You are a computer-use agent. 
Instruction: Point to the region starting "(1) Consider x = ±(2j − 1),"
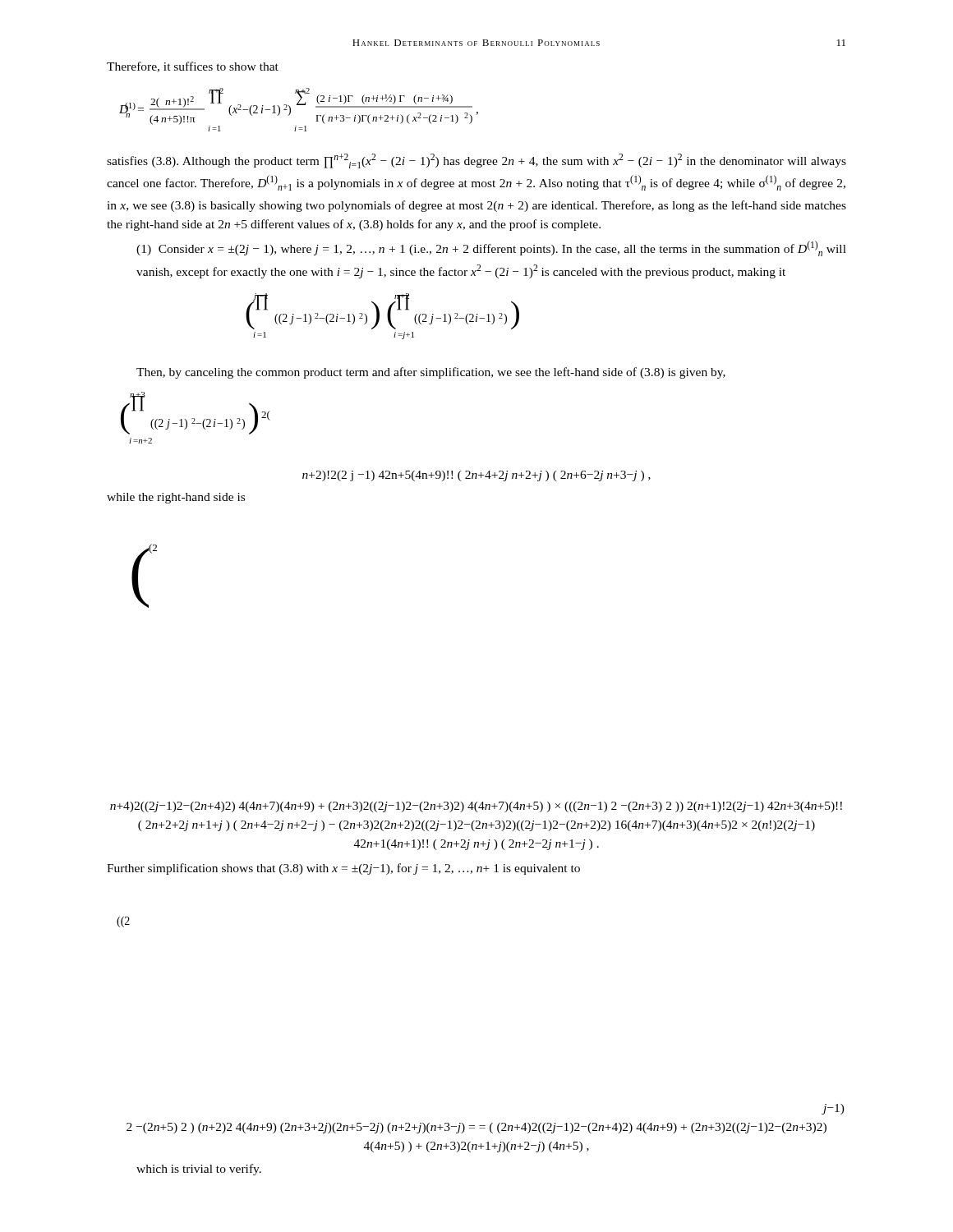[x=491, y=259]
